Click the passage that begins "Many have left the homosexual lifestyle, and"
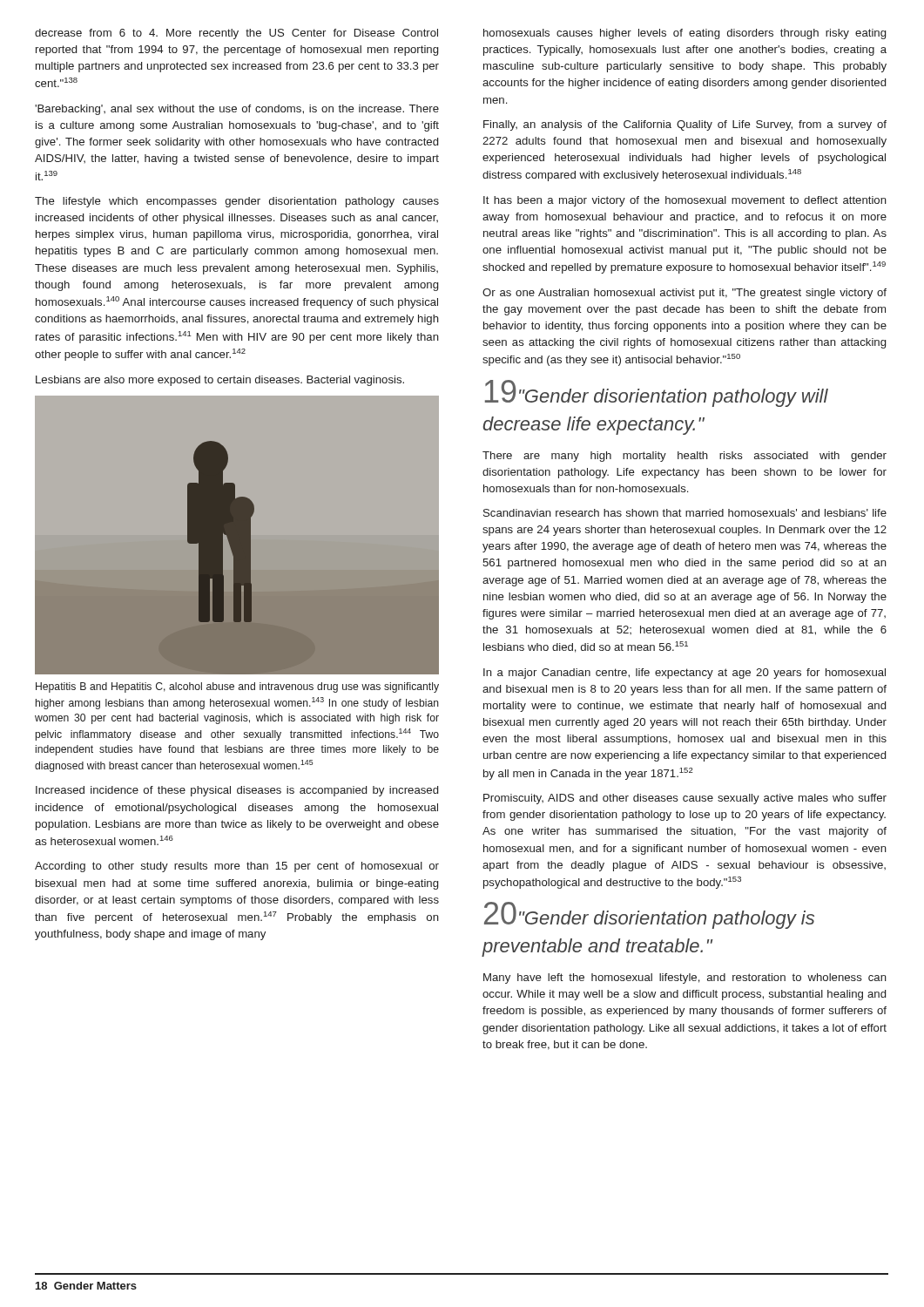This screenshot has width=924, height=1307. (x=684, y=1011)
